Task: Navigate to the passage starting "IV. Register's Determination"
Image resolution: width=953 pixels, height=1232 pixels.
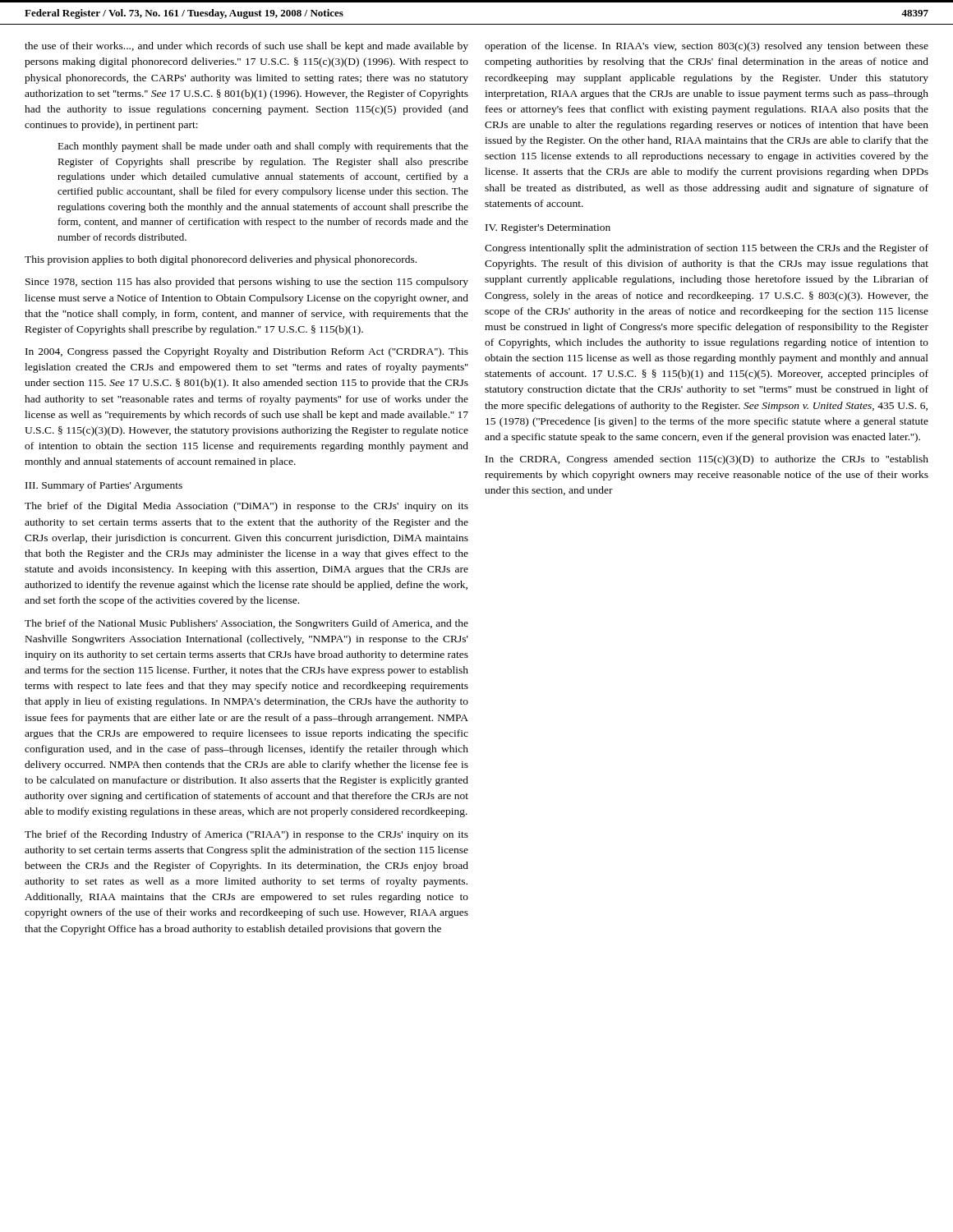Action: 548,227
